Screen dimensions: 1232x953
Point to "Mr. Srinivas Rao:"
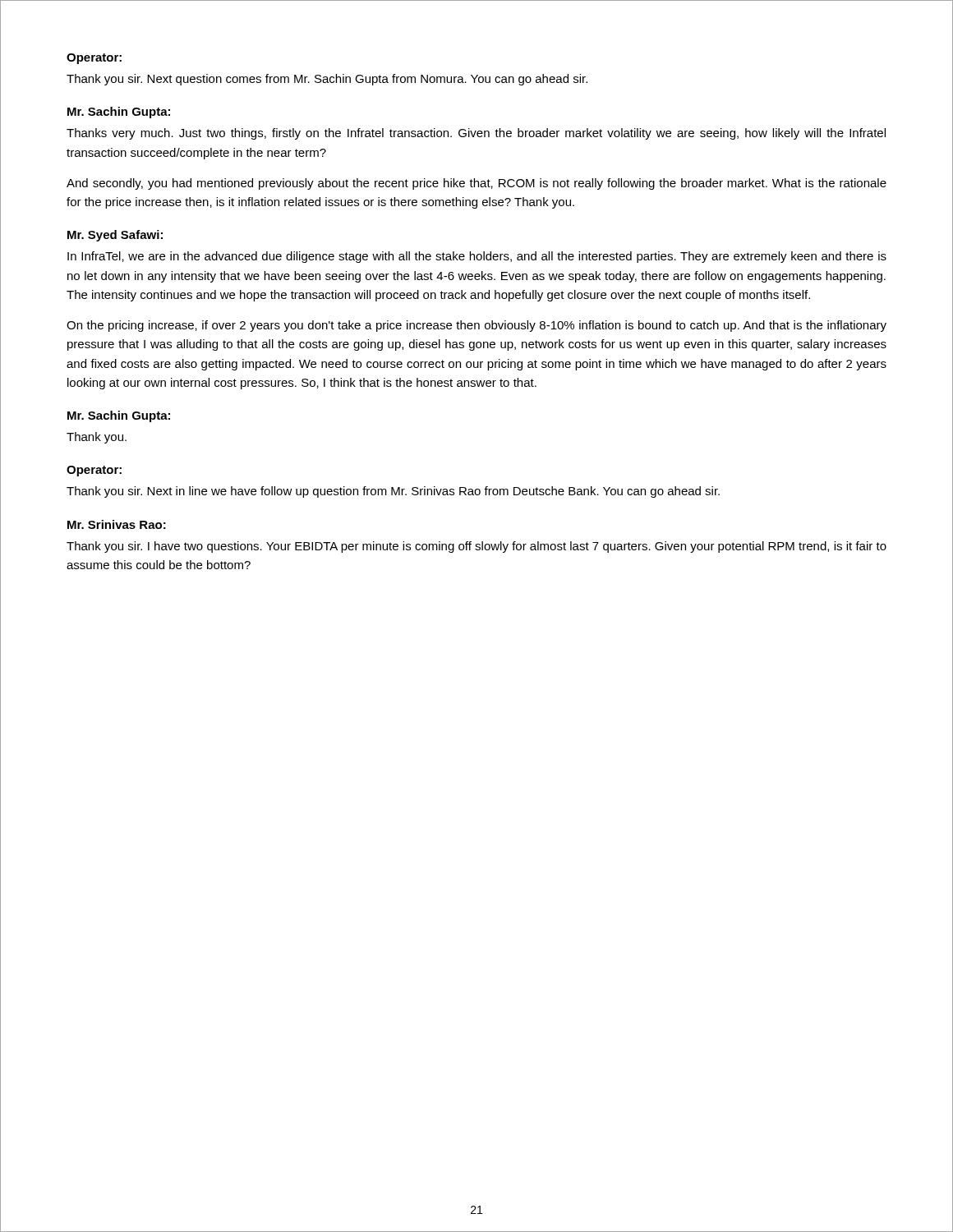(117, 524)
